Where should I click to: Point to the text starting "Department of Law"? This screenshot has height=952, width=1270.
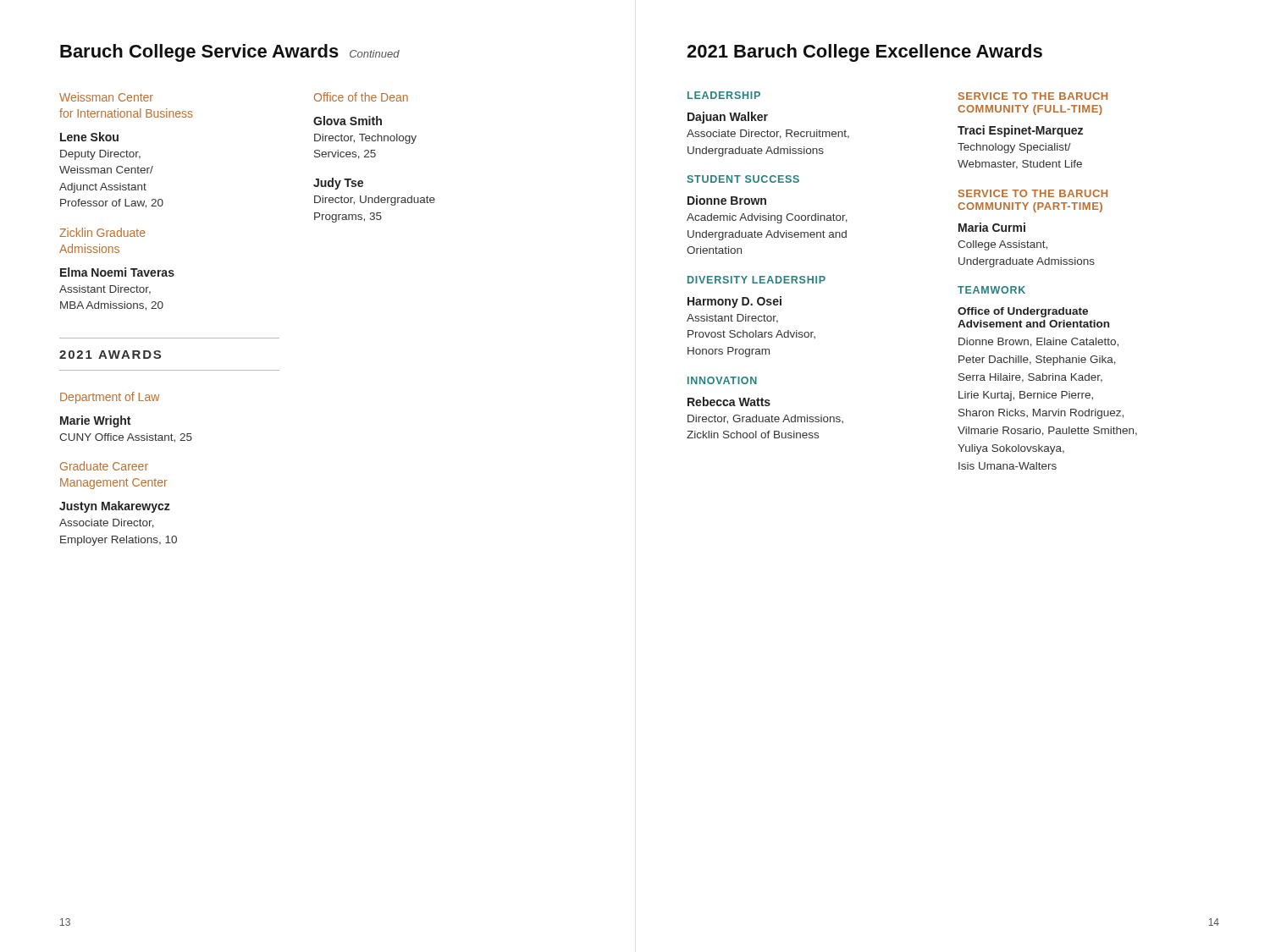109,397
